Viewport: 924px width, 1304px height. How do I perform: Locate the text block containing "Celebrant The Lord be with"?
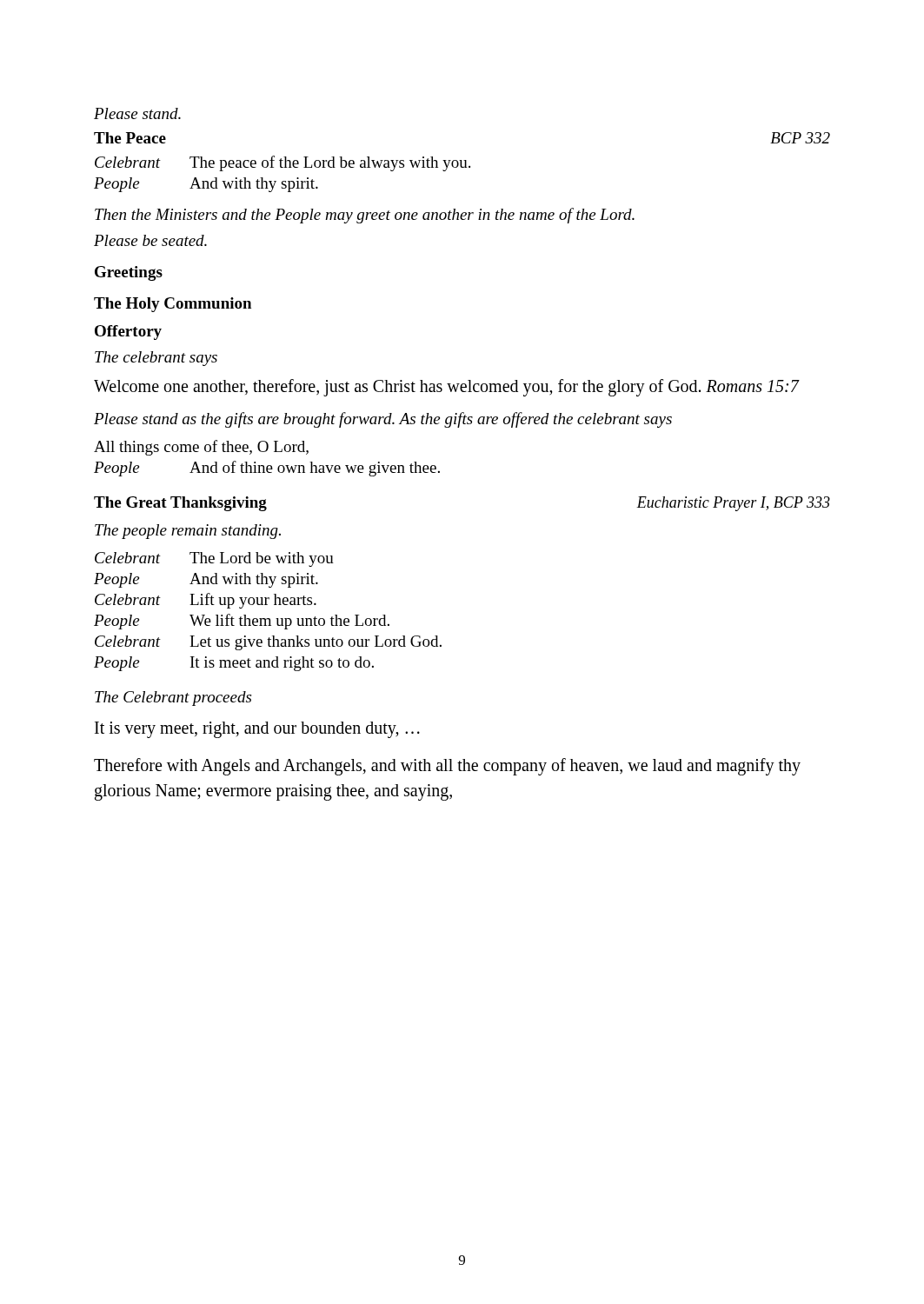tap(214, 559)
